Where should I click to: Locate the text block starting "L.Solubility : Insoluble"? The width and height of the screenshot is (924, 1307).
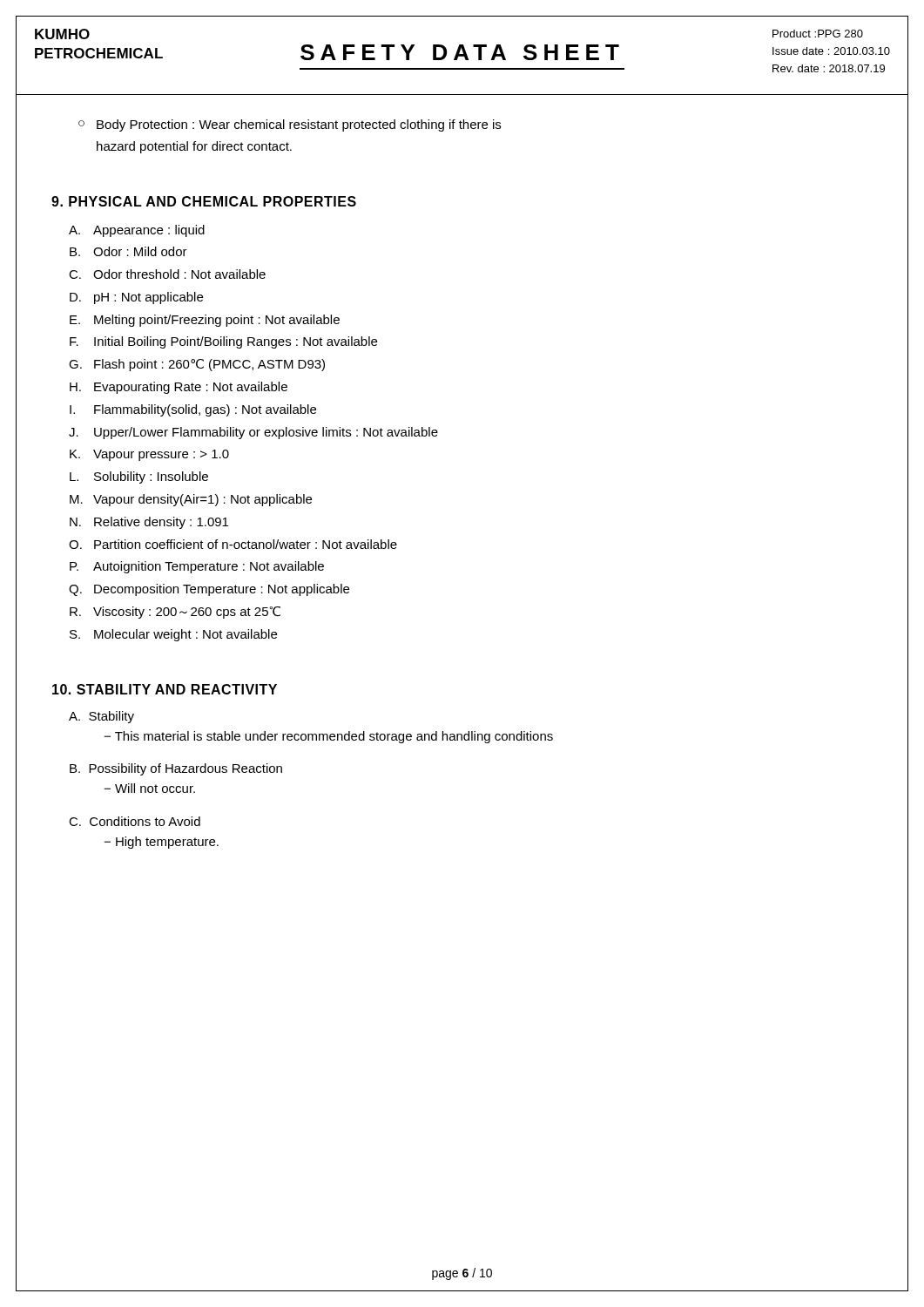pos(139,477)
